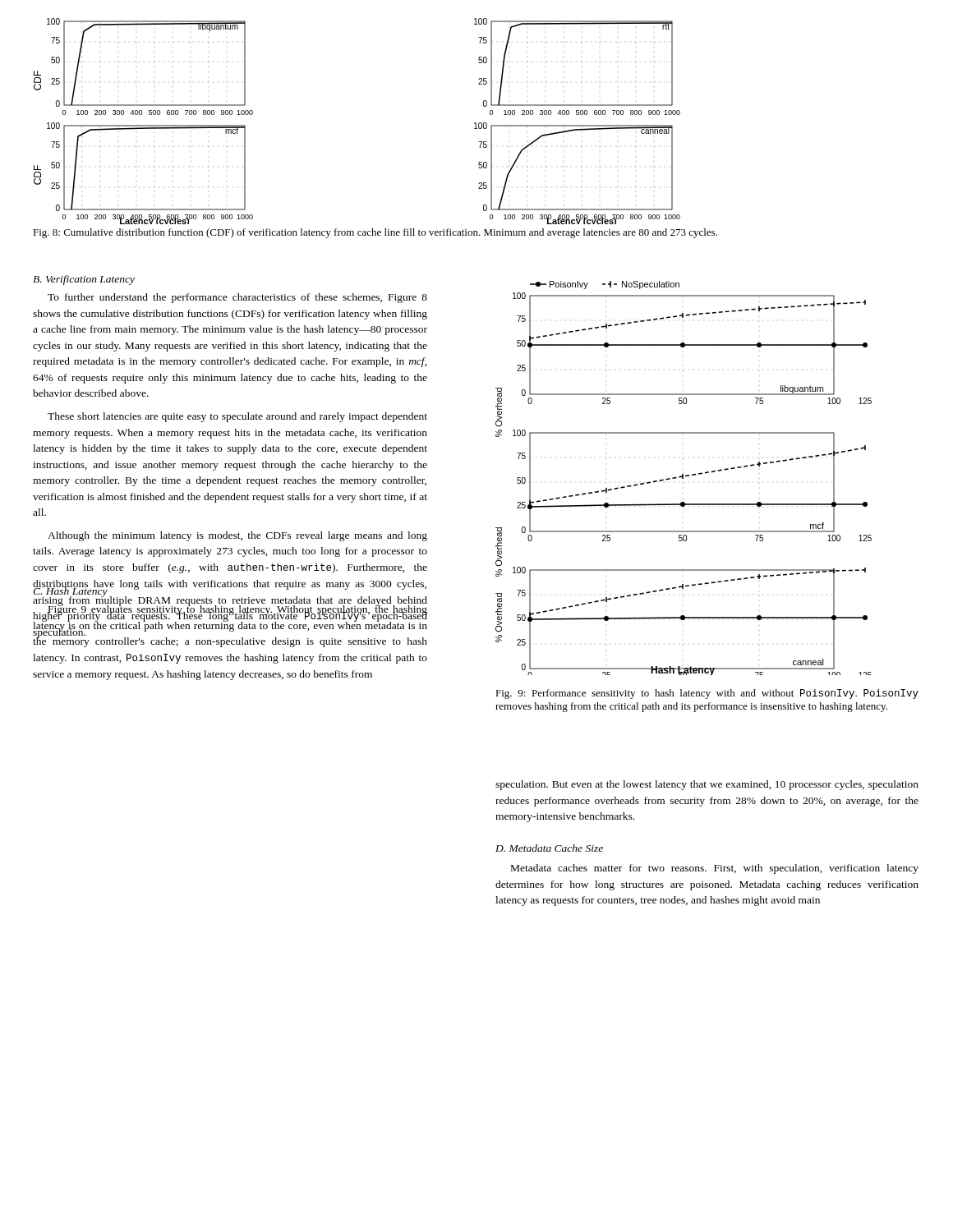Locate the text block containing "speculation. But even at the"
The image size is (953, 1232).
click(707, 800)
